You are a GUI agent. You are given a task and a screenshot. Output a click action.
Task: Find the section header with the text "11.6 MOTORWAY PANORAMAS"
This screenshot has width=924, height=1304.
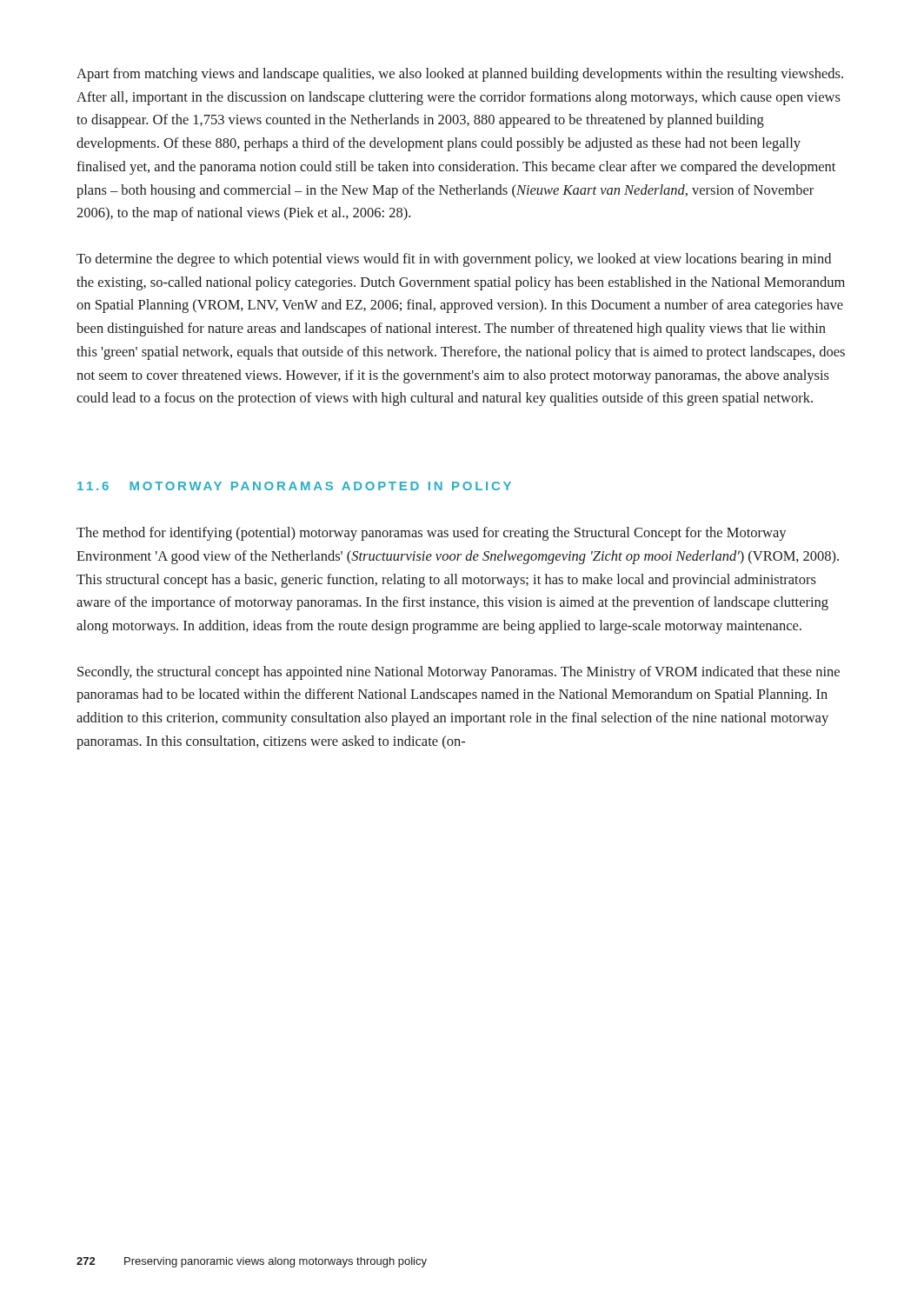[295, 486]
